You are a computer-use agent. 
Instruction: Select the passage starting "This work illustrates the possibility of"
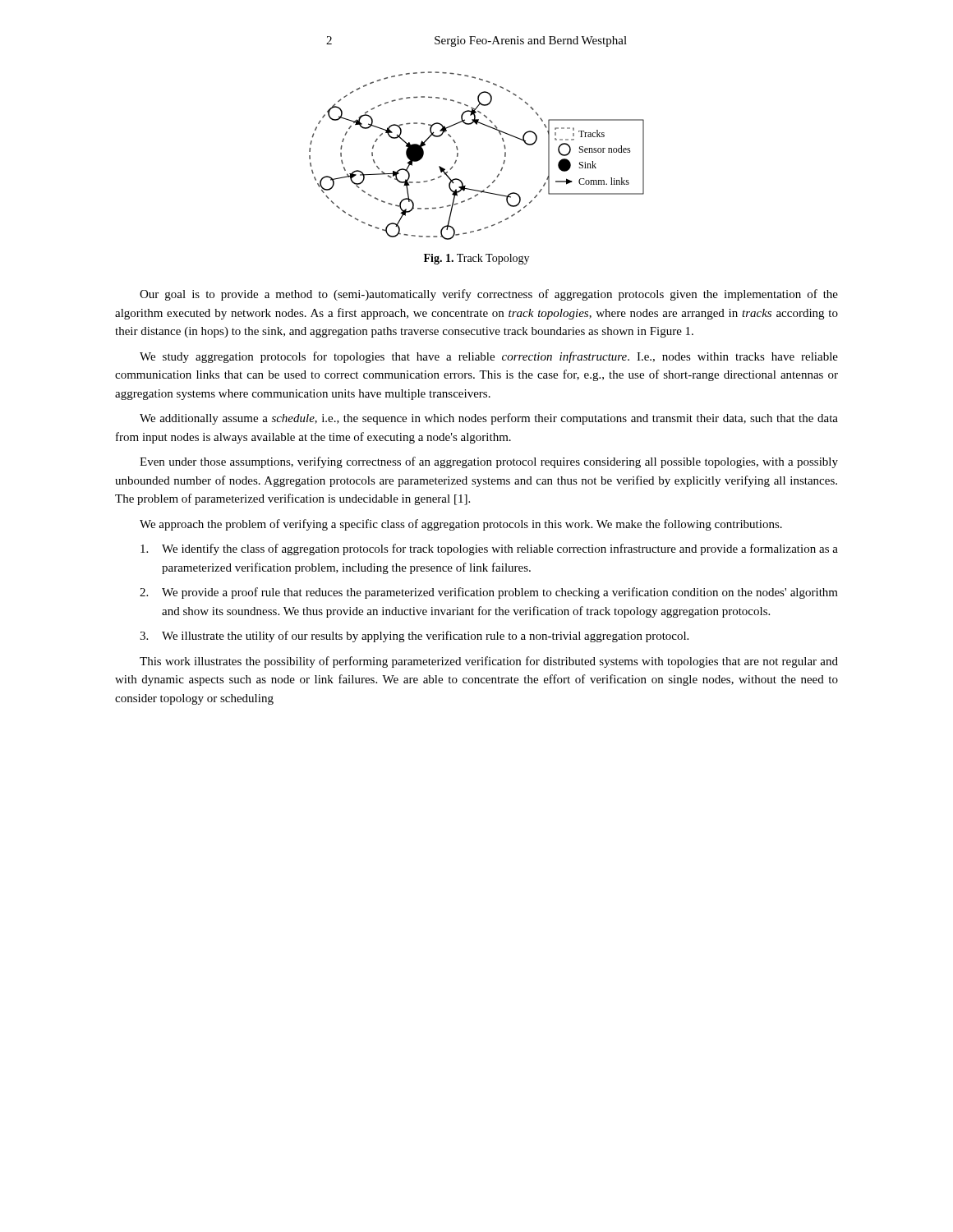pyautogui.click(x=476, y=679)
